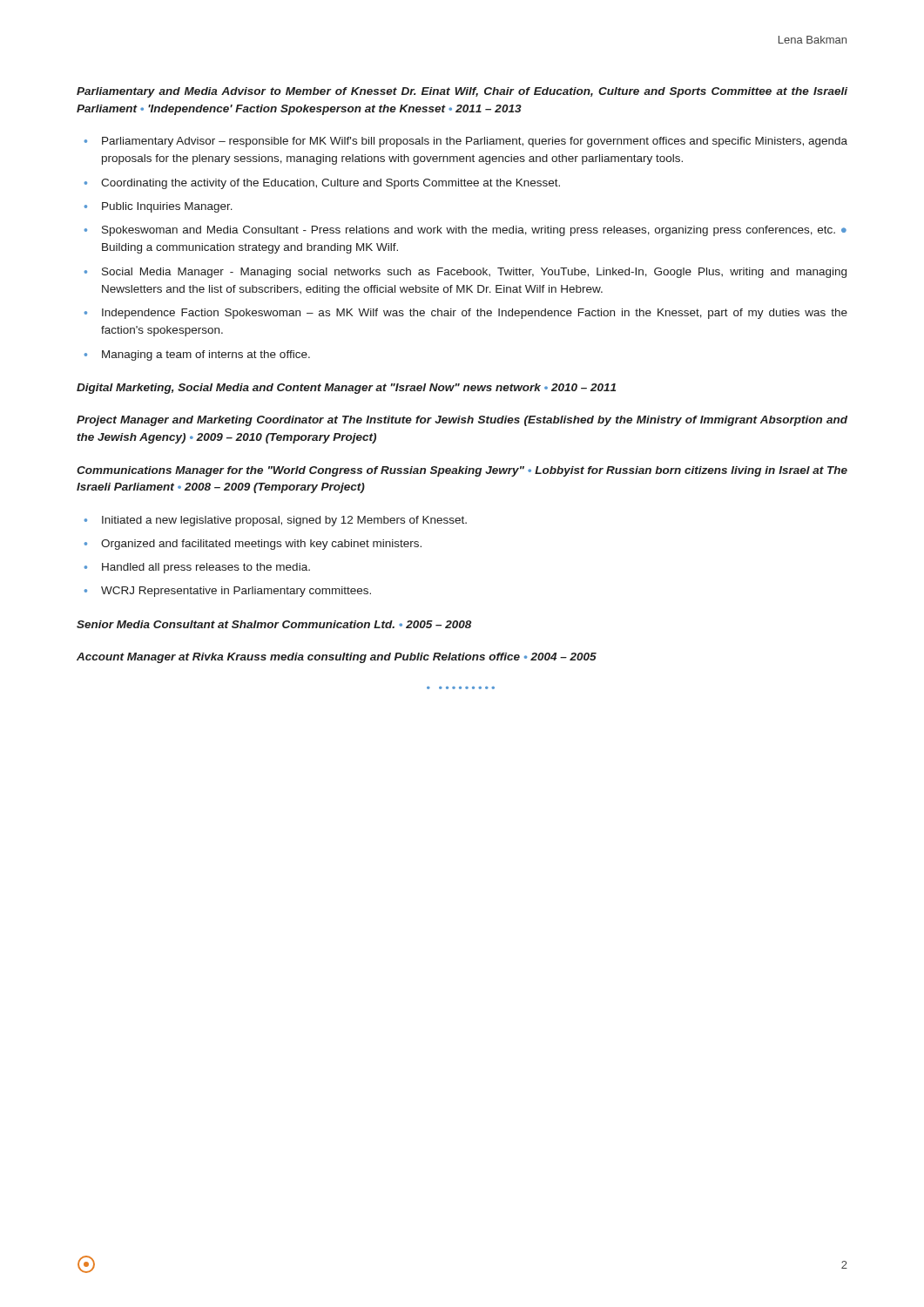Image resolution: width=924 pixels, height=1307 pixels.
Task: Find the text block starting "Communications Manager for the"
Action: click(x=462, y=478)
